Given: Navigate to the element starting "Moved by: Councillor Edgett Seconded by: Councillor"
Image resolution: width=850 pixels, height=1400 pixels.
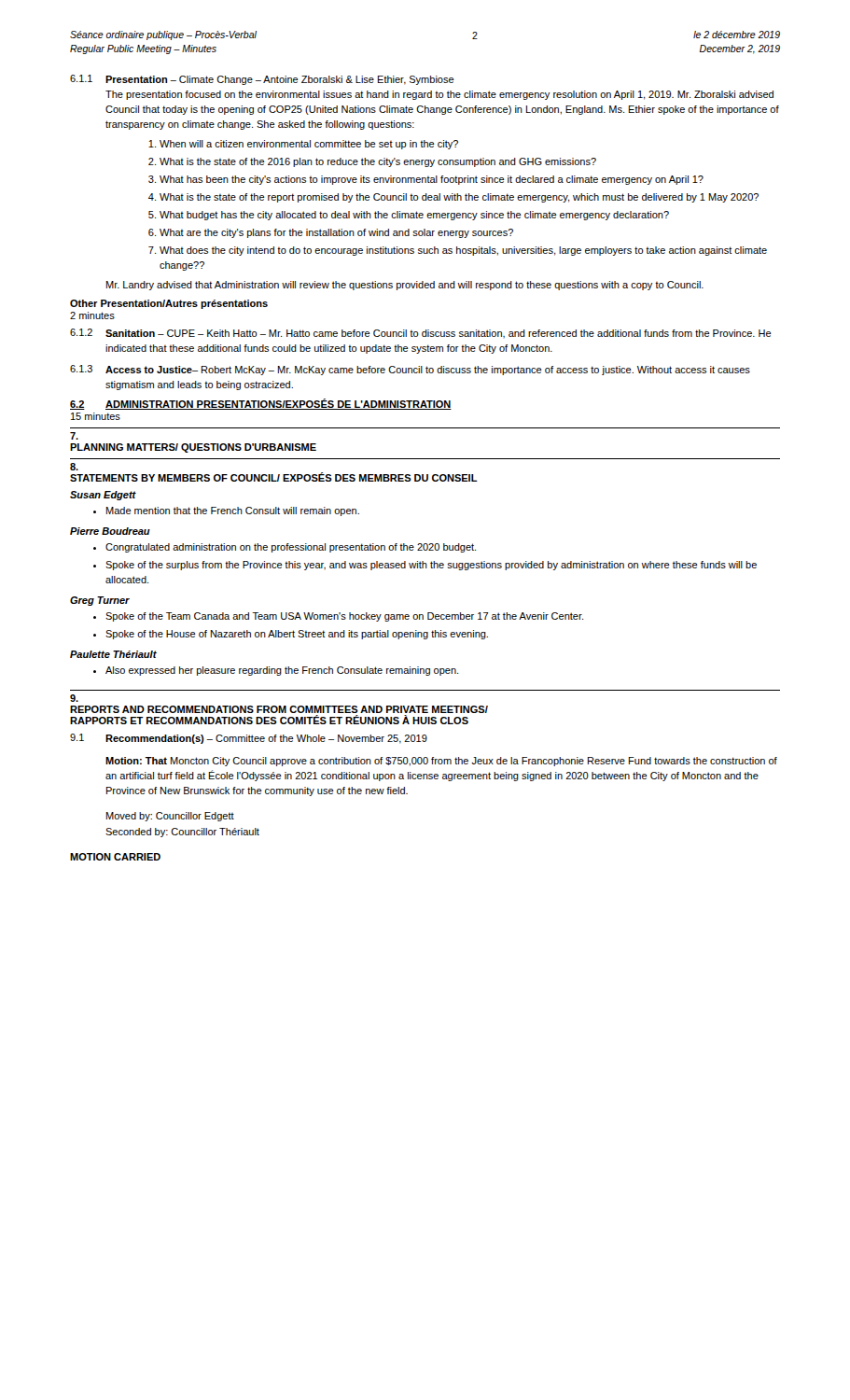Looking at the screenshot, I should pyautogui.click(x=182, y=823).
